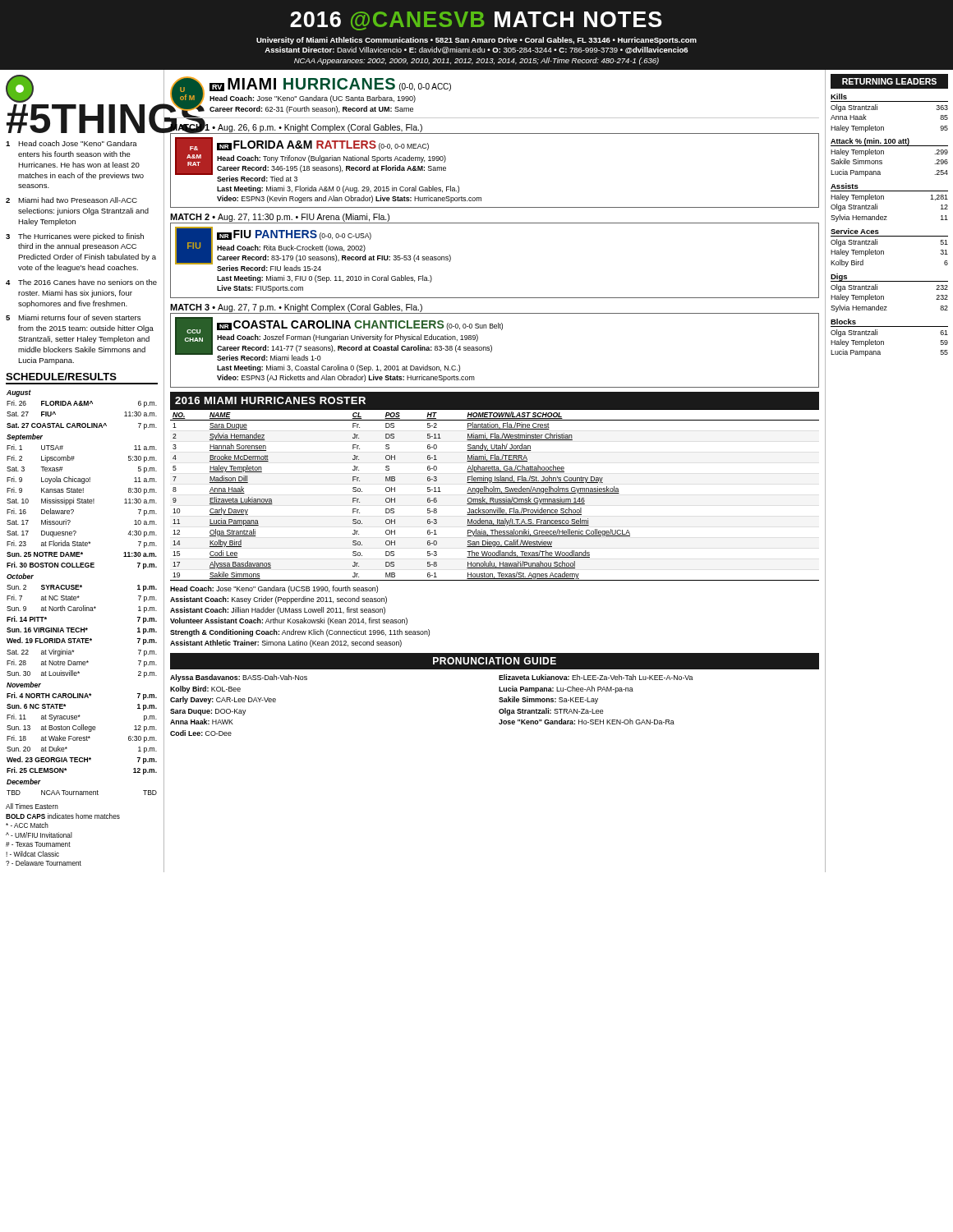Point to the passage starting "3 The Hurricanes were picked to finish"

[82, 252]
